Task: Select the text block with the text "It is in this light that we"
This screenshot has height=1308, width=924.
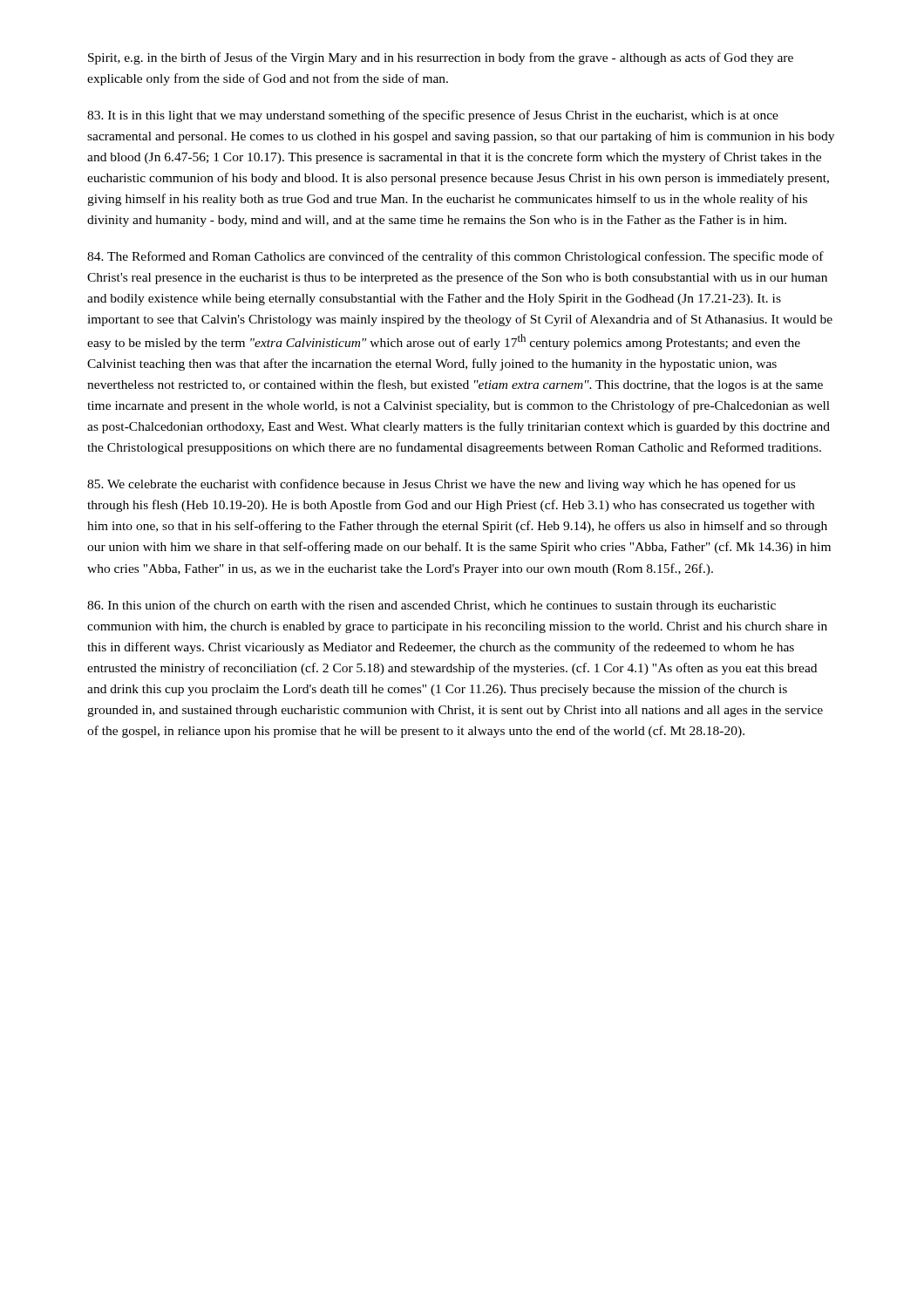Action: [x=461, y=167]
